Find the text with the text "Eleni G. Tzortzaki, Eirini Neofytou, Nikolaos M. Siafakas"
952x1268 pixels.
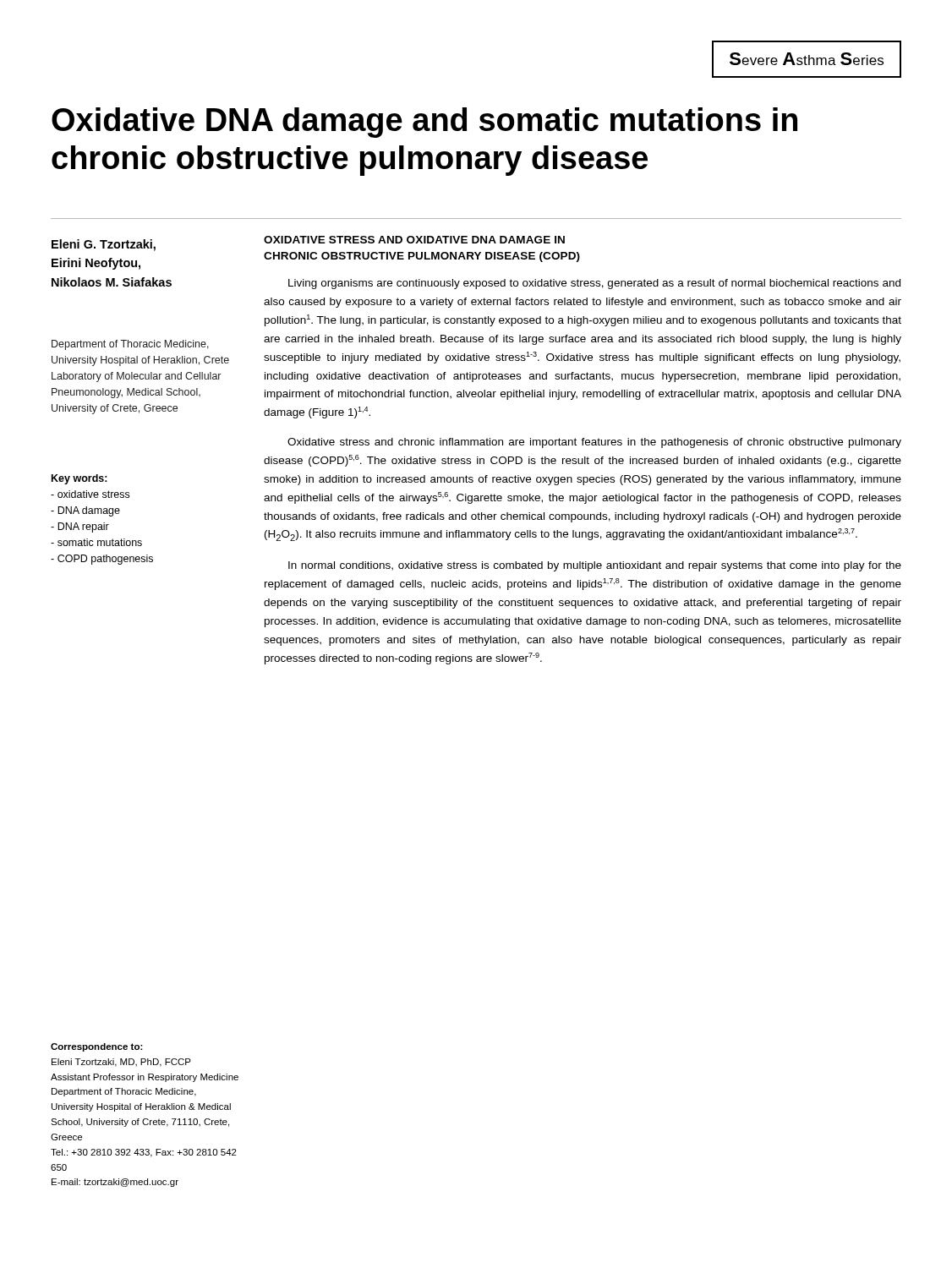[x=111, y=263]
